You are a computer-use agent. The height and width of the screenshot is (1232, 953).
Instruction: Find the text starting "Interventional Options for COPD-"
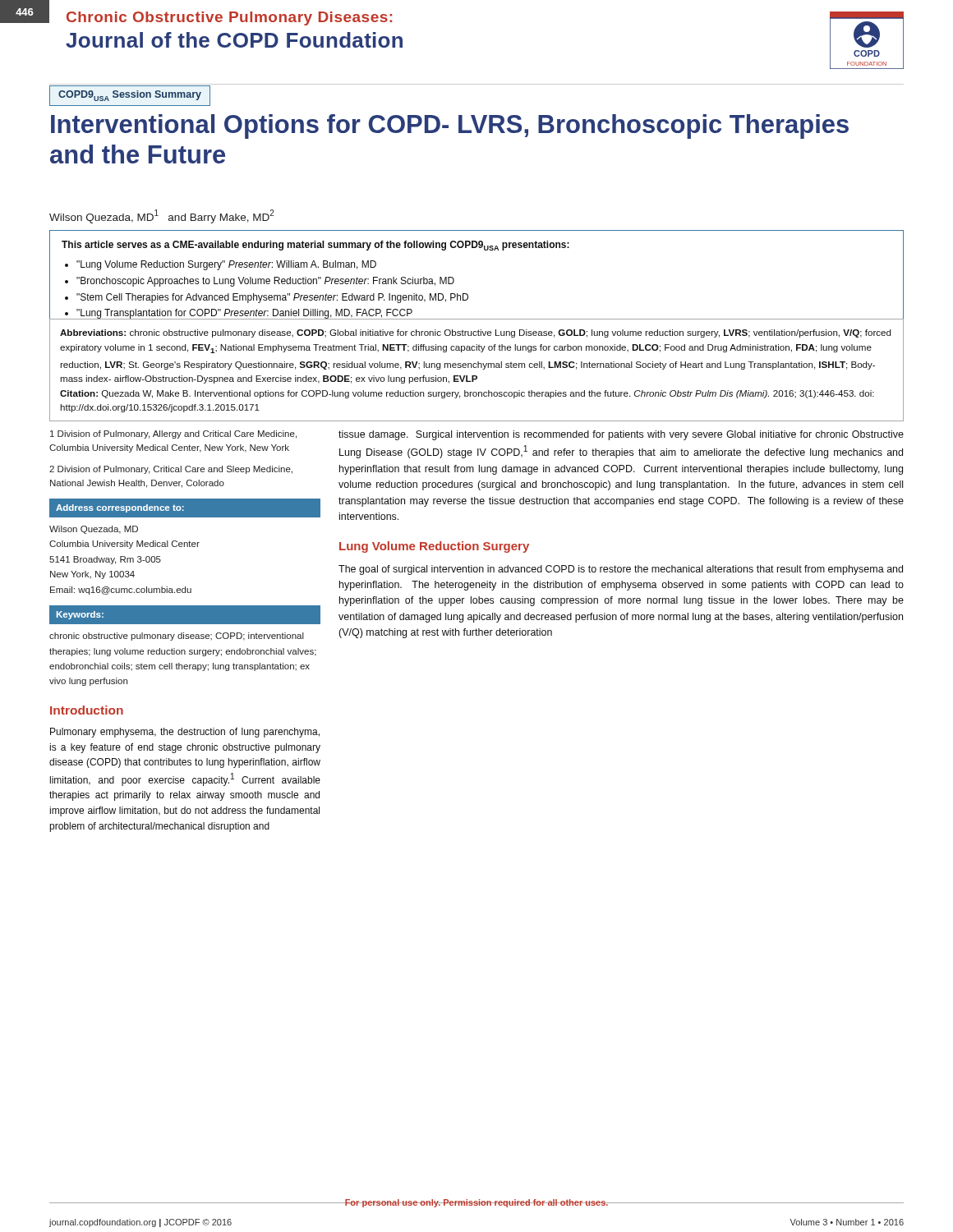450,139
